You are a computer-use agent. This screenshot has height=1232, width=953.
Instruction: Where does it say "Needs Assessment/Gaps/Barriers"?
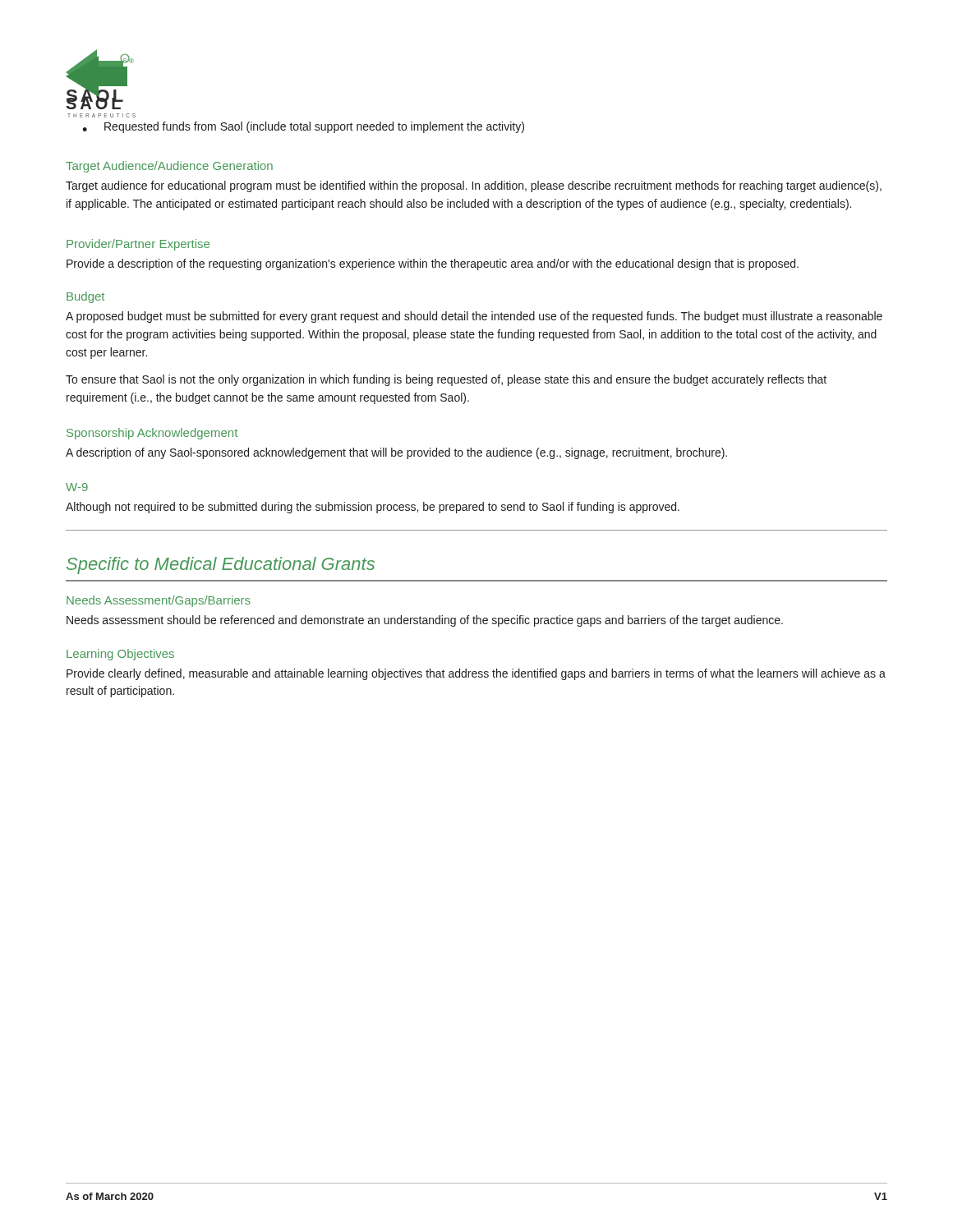[x=158, y=600]
